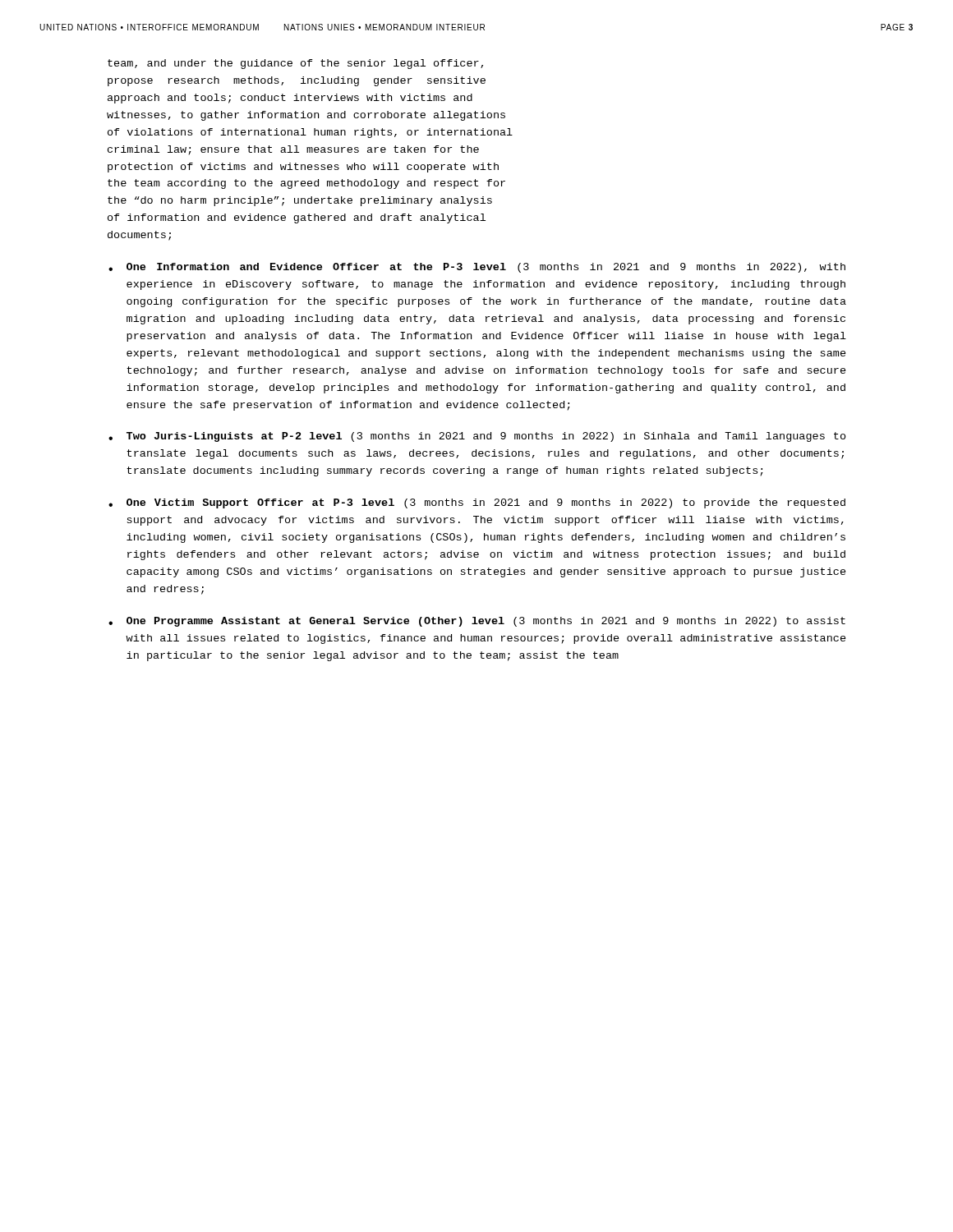
Task: Locate the block of text that opens with "• Two Juris-Linguists at P-2 level"
Action: point(476,455)
